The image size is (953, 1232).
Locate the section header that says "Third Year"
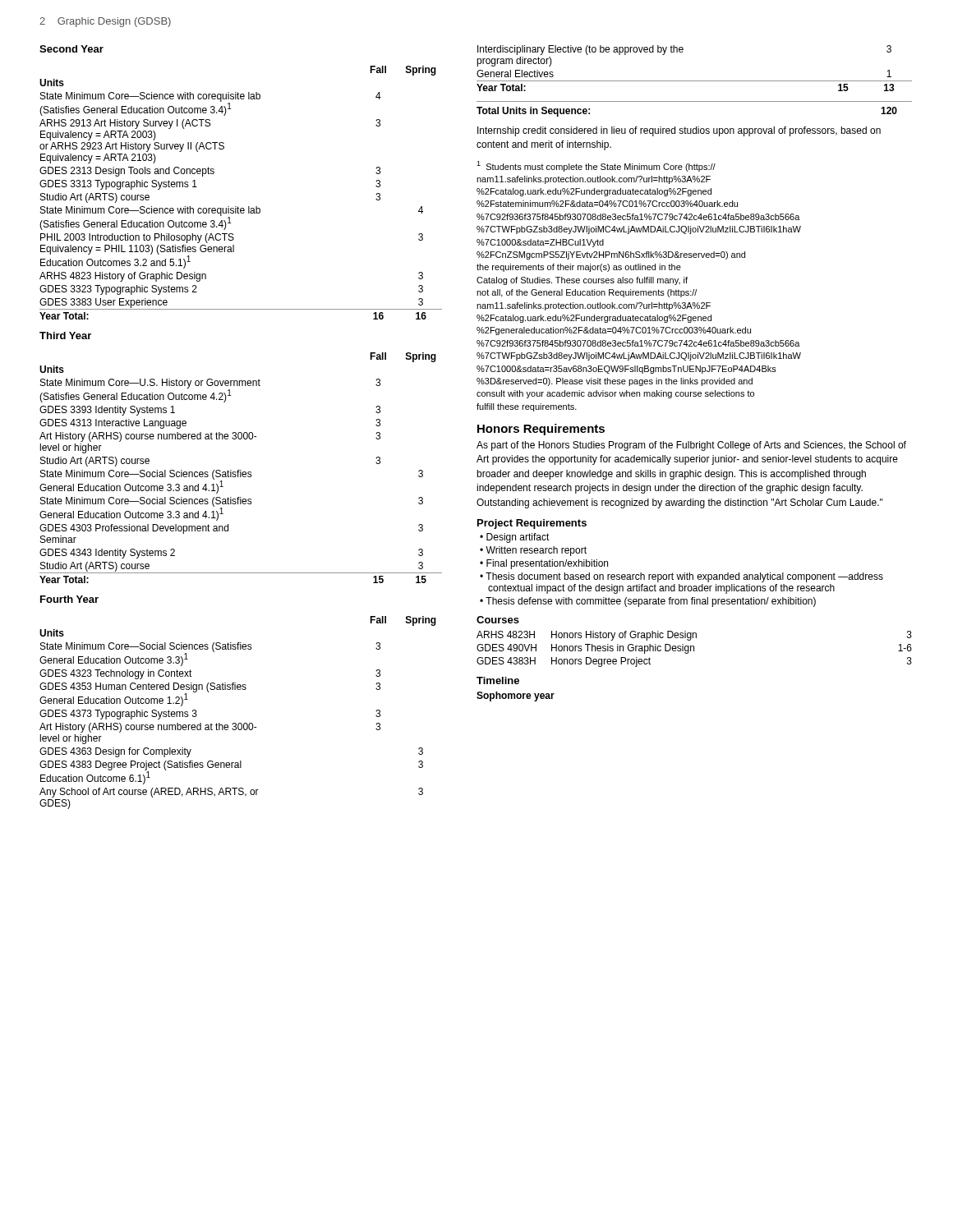click(65, 335)
